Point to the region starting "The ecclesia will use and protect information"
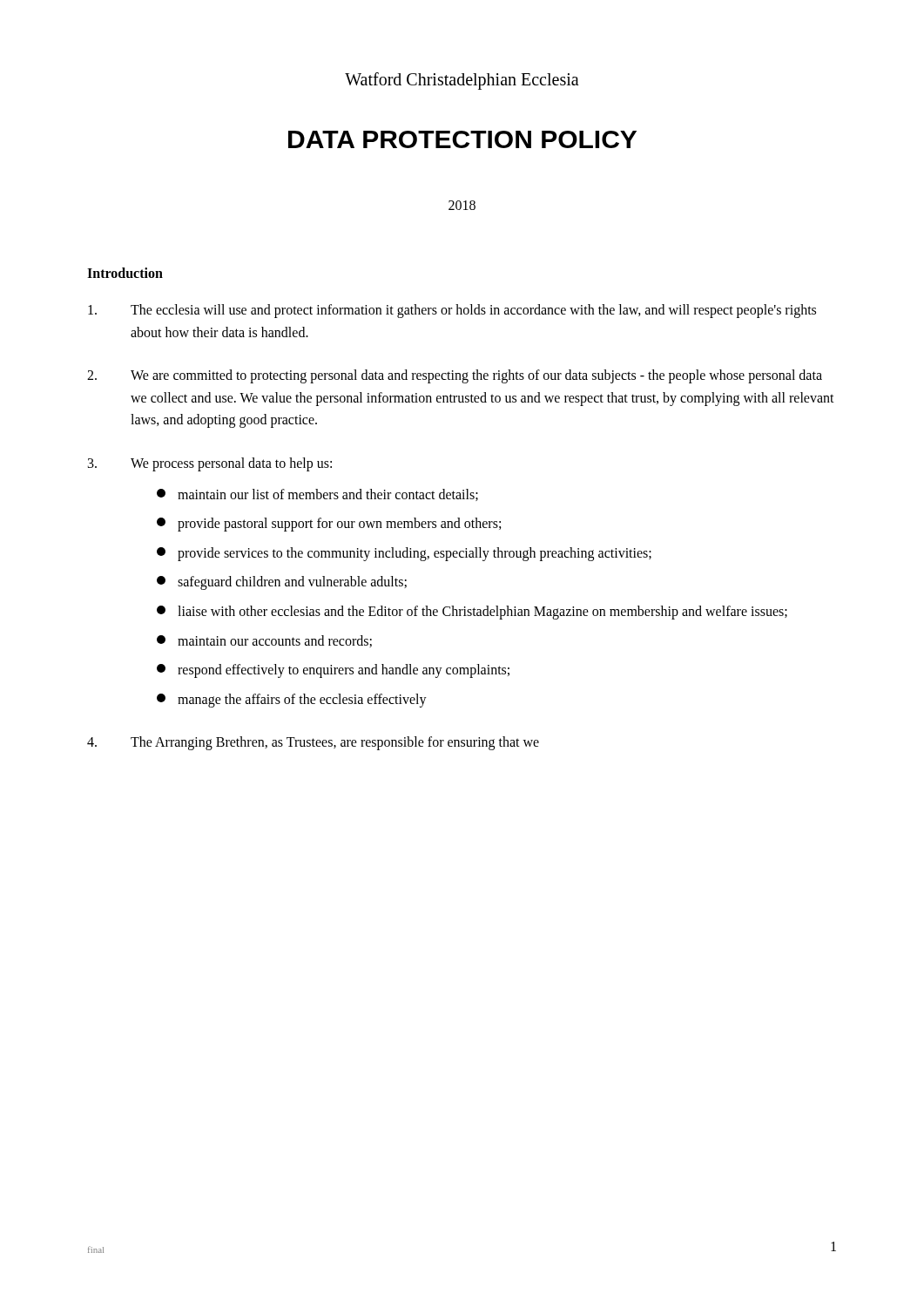The height and width of the screenshot is (1307, 924). (x=462, y=321)
